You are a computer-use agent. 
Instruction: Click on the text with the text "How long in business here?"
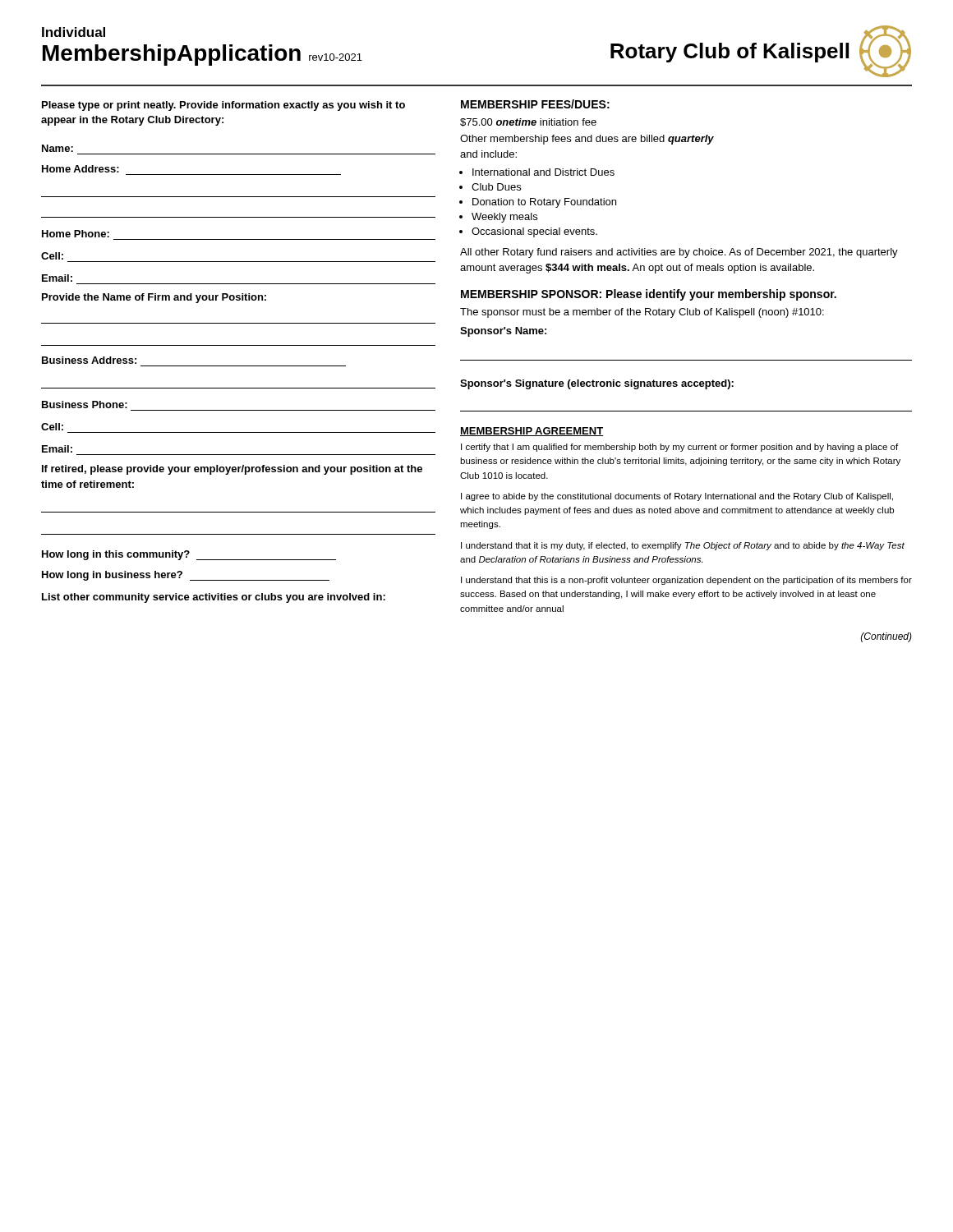pyautogui.click(x=185, y=573)
